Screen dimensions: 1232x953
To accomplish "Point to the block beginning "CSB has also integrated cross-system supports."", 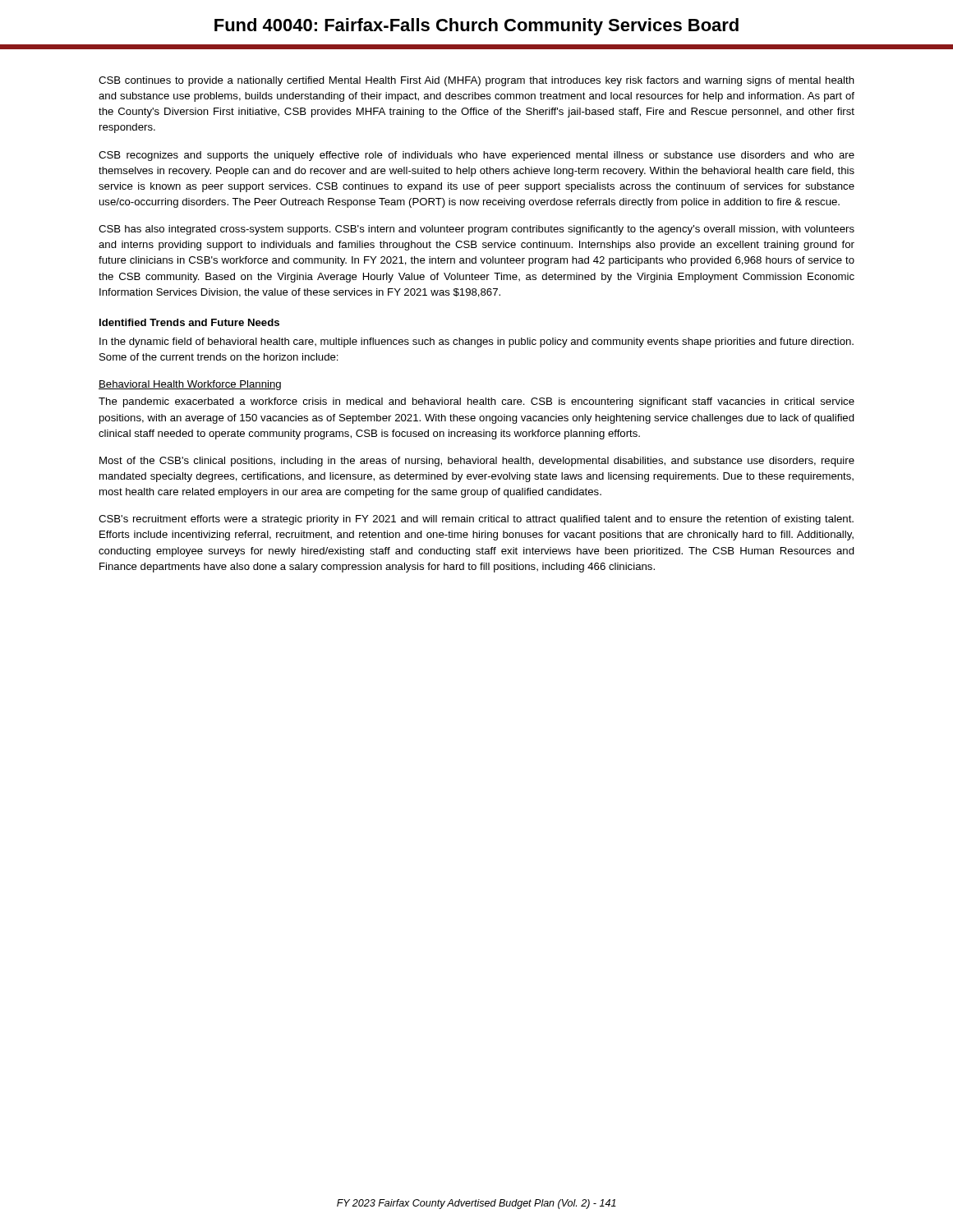I will click(476, 260).
